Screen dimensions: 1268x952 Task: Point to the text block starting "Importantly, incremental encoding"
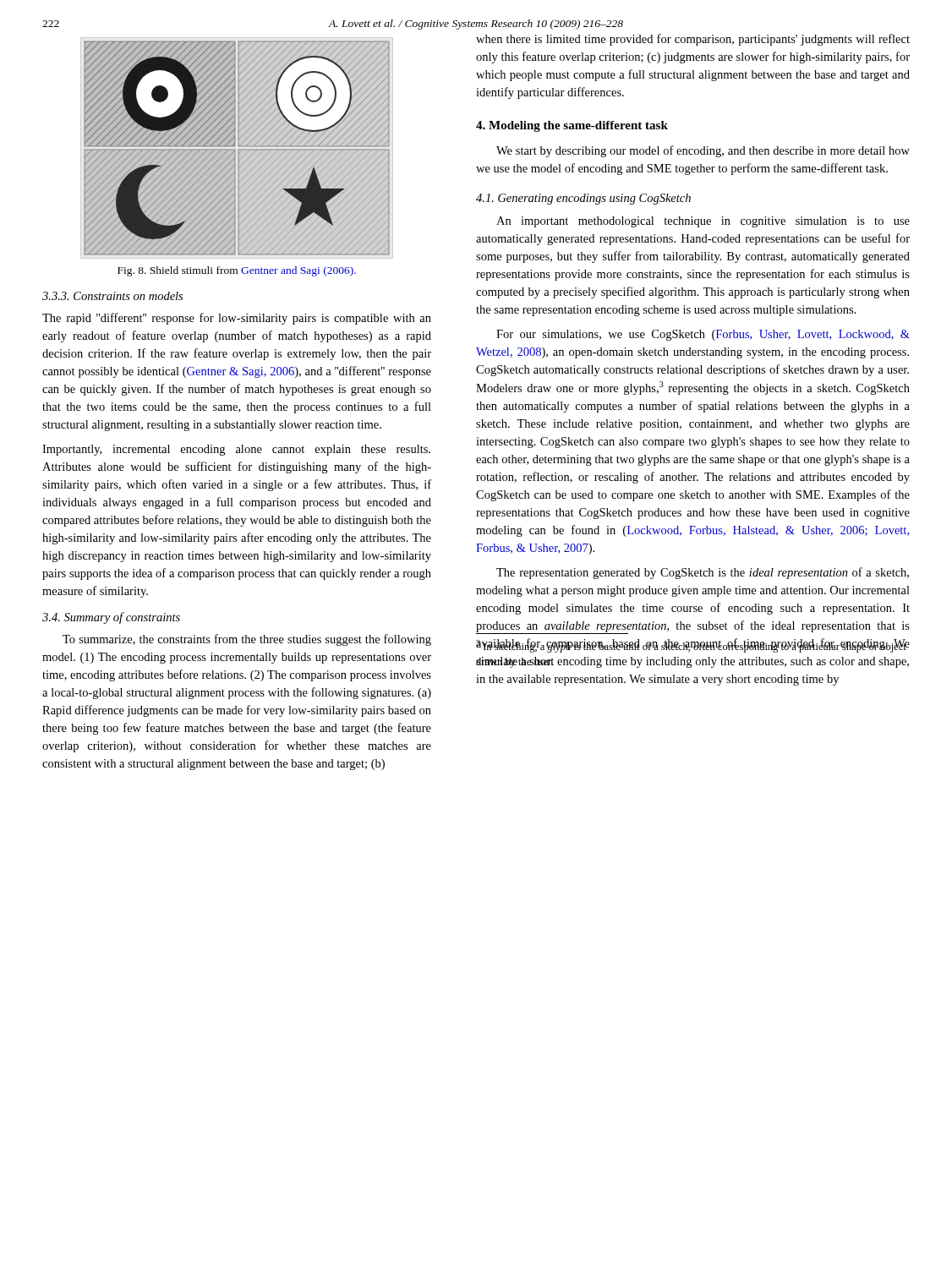(237, 520)
